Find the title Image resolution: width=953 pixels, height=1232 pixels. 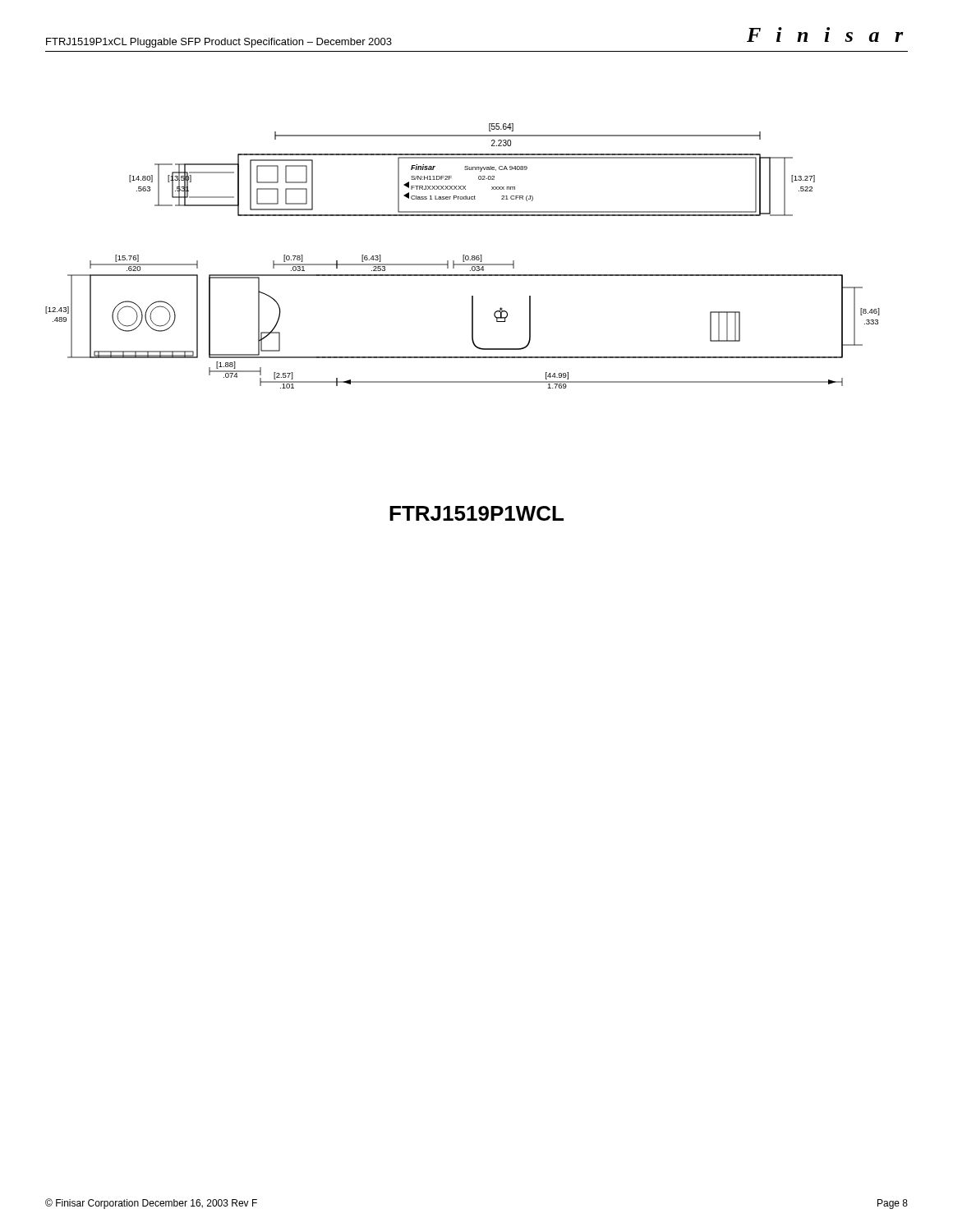point(476,513)
